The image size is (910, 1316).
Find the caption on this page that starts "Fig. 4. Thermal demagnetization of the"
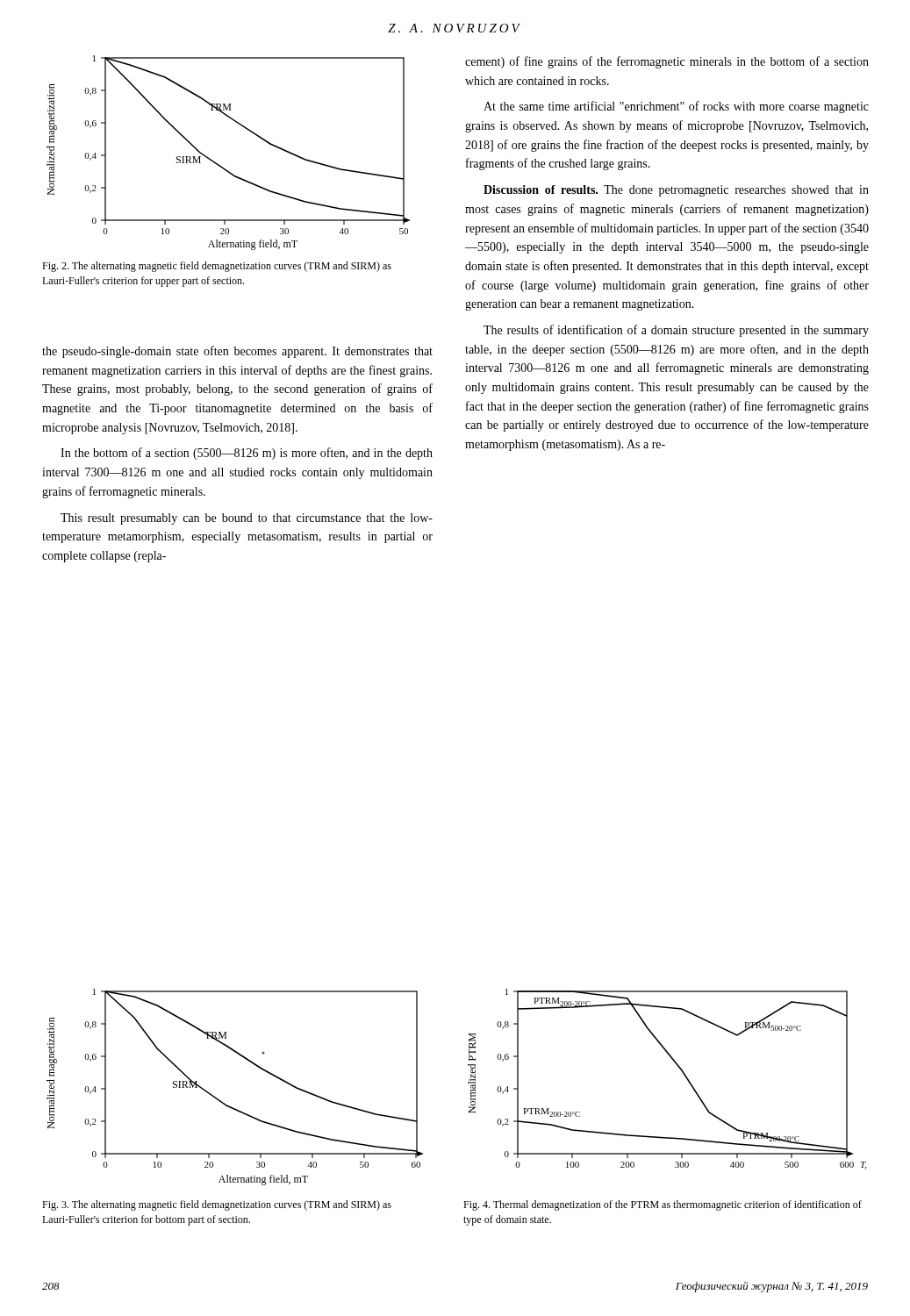click(x=662, y=1212)
